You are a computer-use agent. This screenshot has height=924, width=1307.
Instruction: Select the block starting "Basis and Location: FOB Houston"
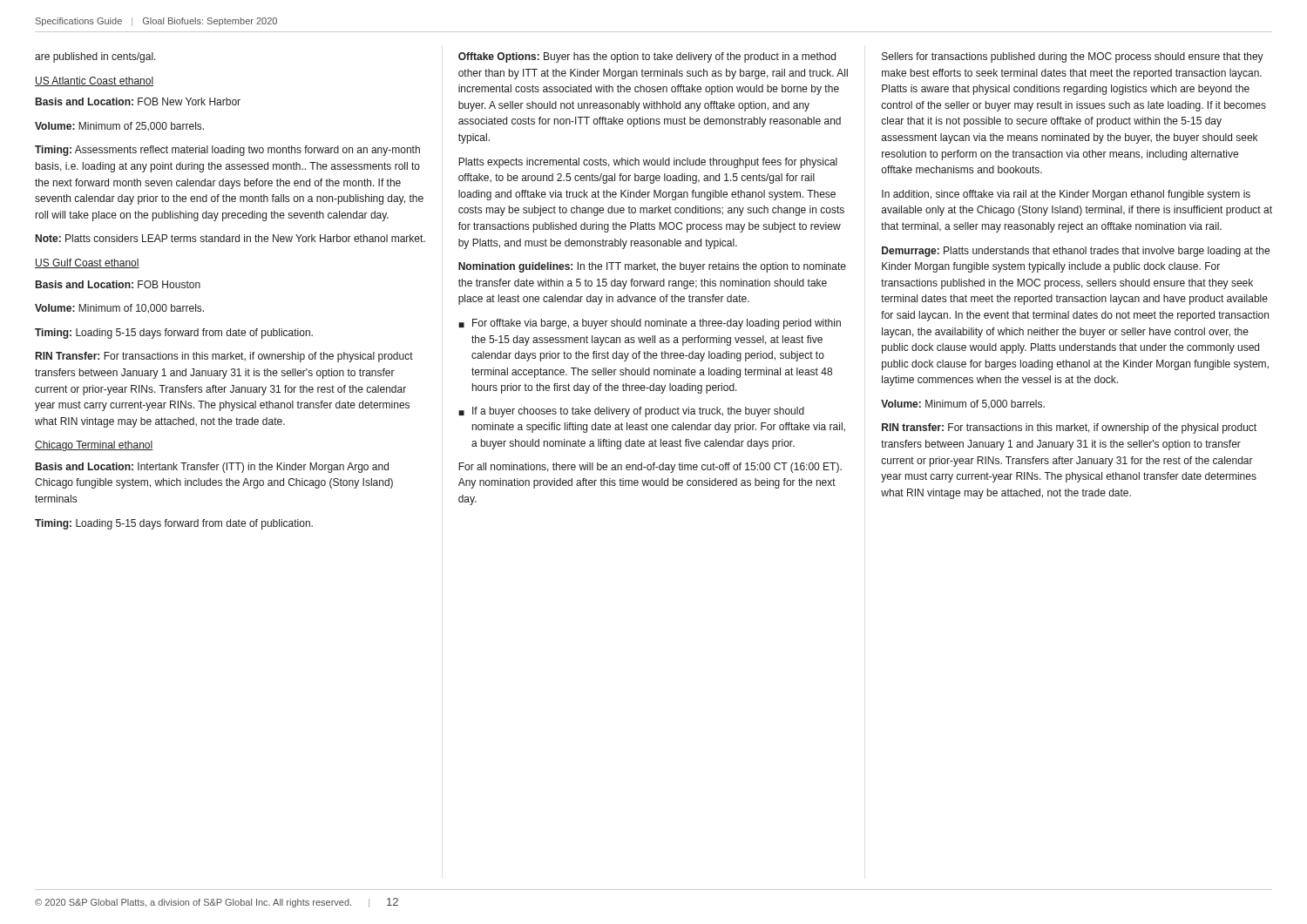(x=118, y=284)
